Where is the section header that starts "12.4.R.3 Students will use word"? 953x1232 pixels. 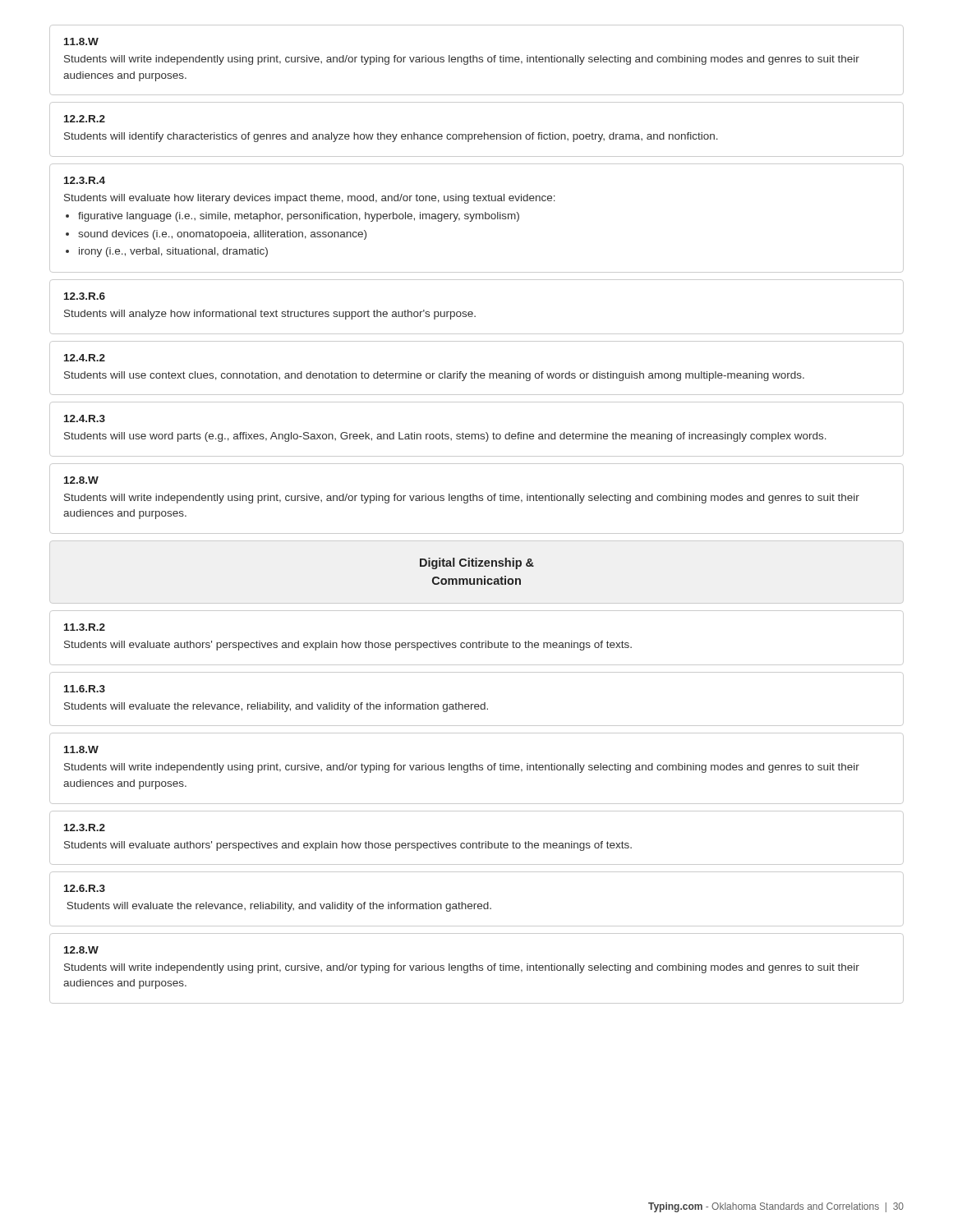(x=476, y=428)
